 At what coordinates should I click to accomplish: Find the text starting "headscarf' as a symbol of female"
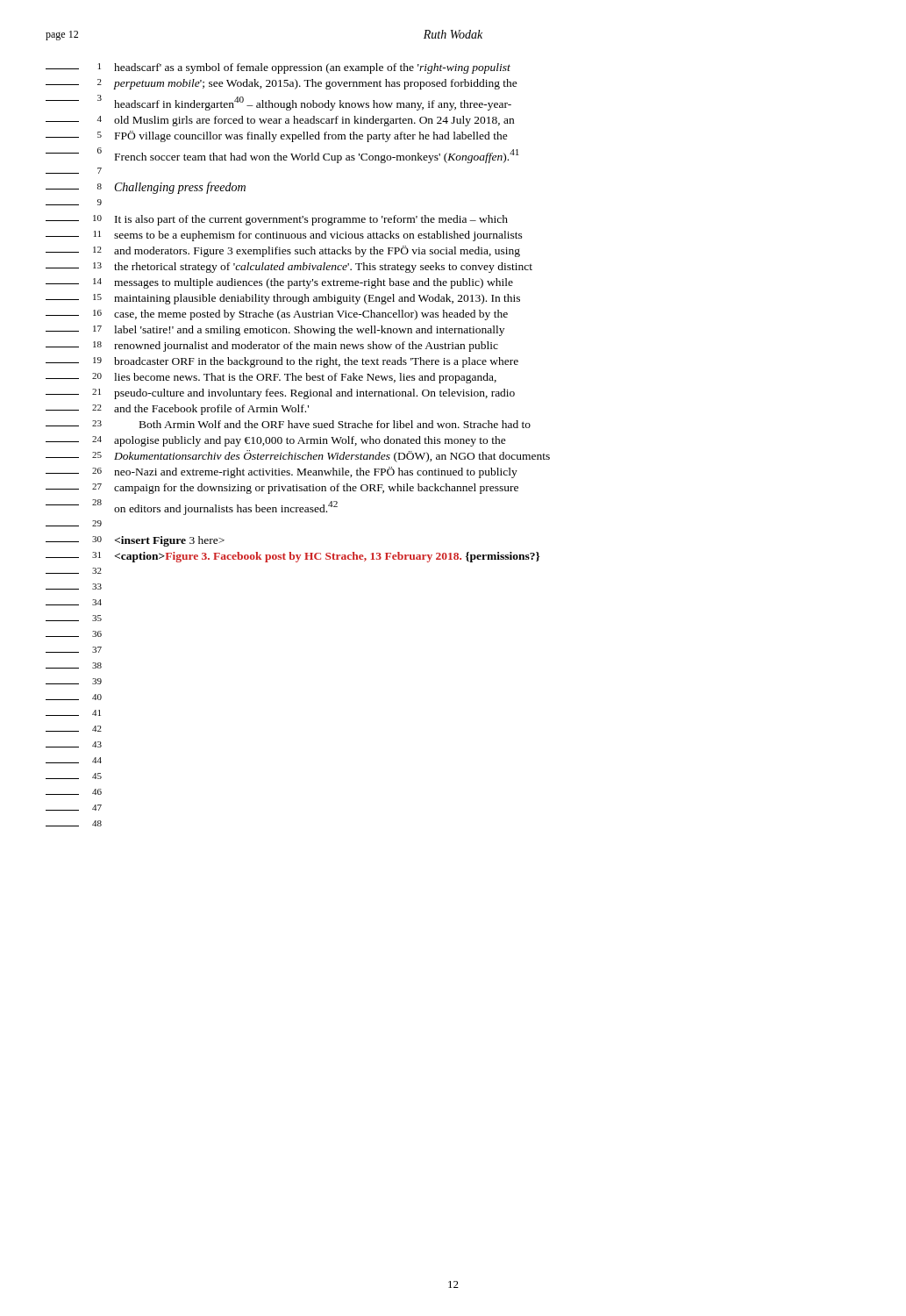pyautogui.click(x=312, y=67)
